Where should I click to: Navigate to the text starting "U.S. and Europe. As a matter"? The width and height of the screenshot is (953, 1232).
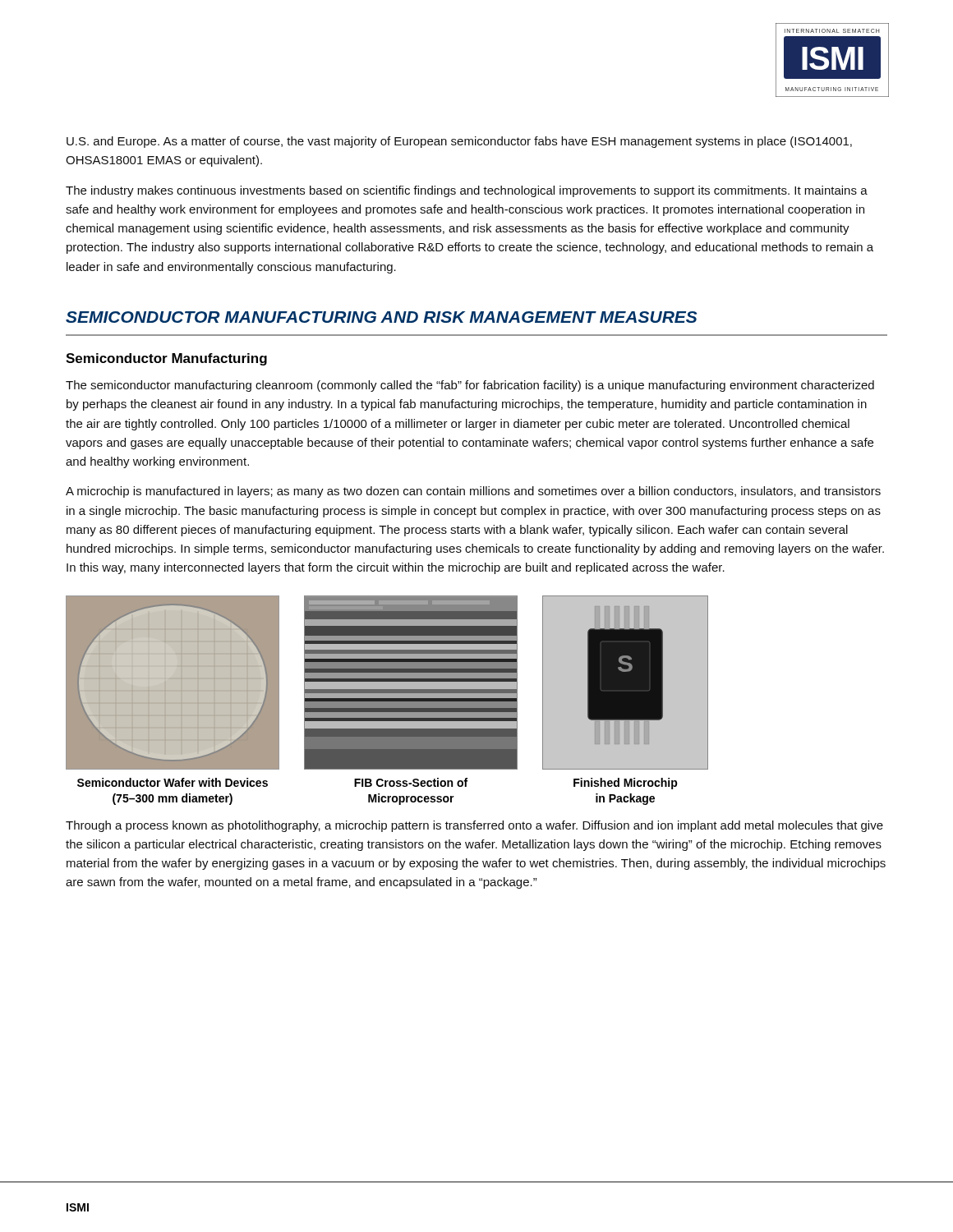click(x=459, y=150)
